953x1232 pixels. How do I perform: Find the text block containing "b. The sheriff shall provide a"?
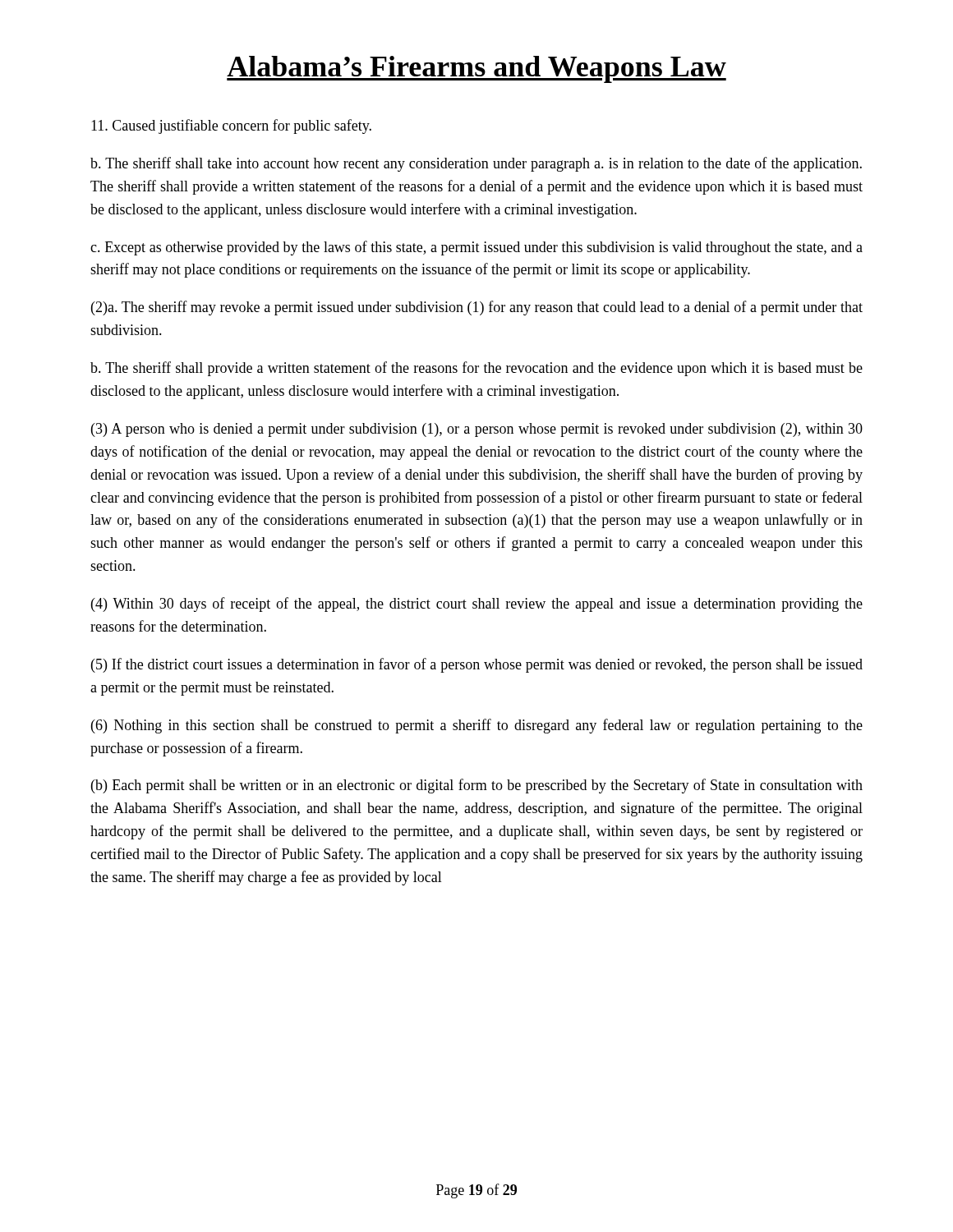(476, 380)
